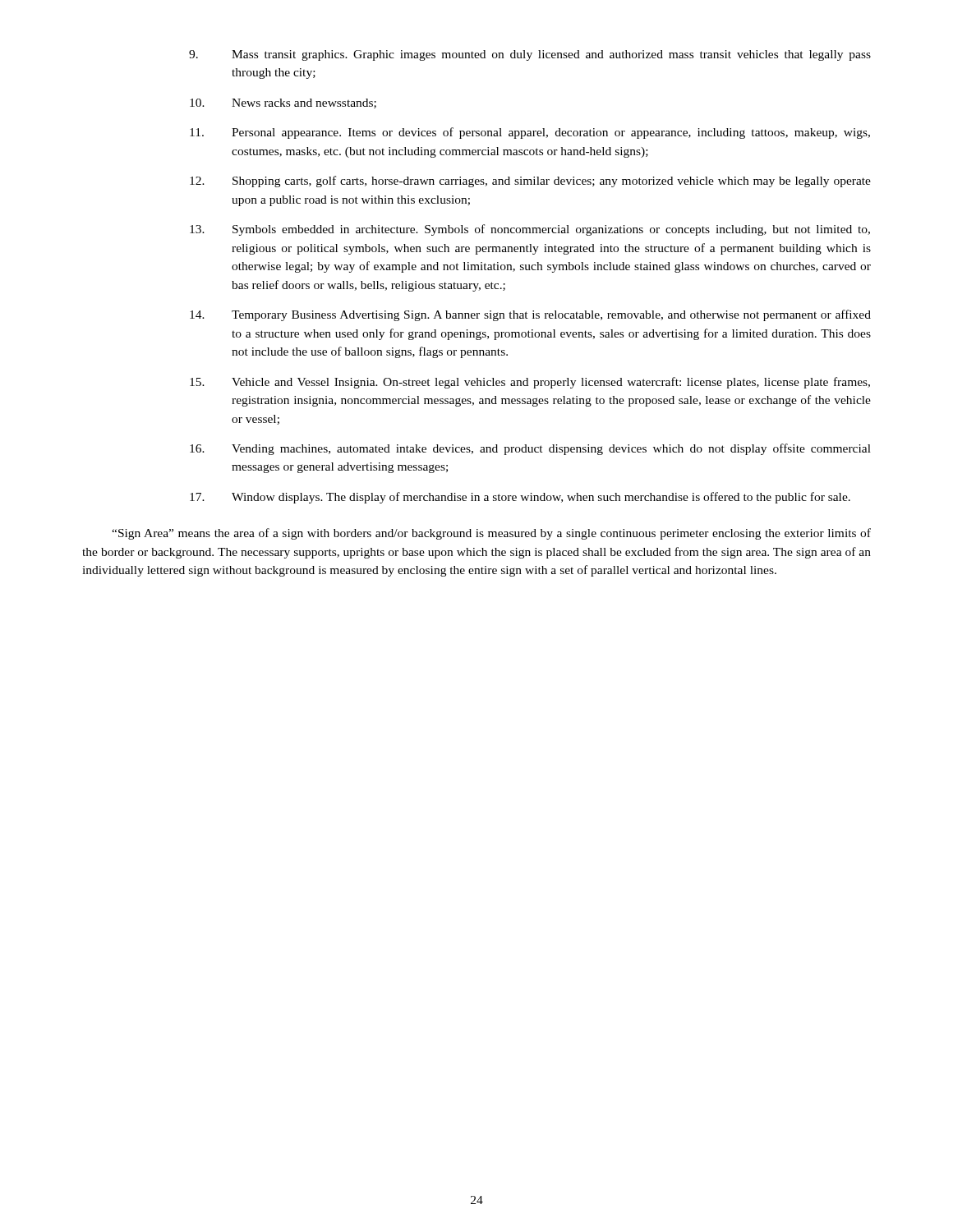
Task: Find the list item that says "12. Shopping carts, golf carts, horse-drawn carriages, and"
Action: tap(530, 190)
